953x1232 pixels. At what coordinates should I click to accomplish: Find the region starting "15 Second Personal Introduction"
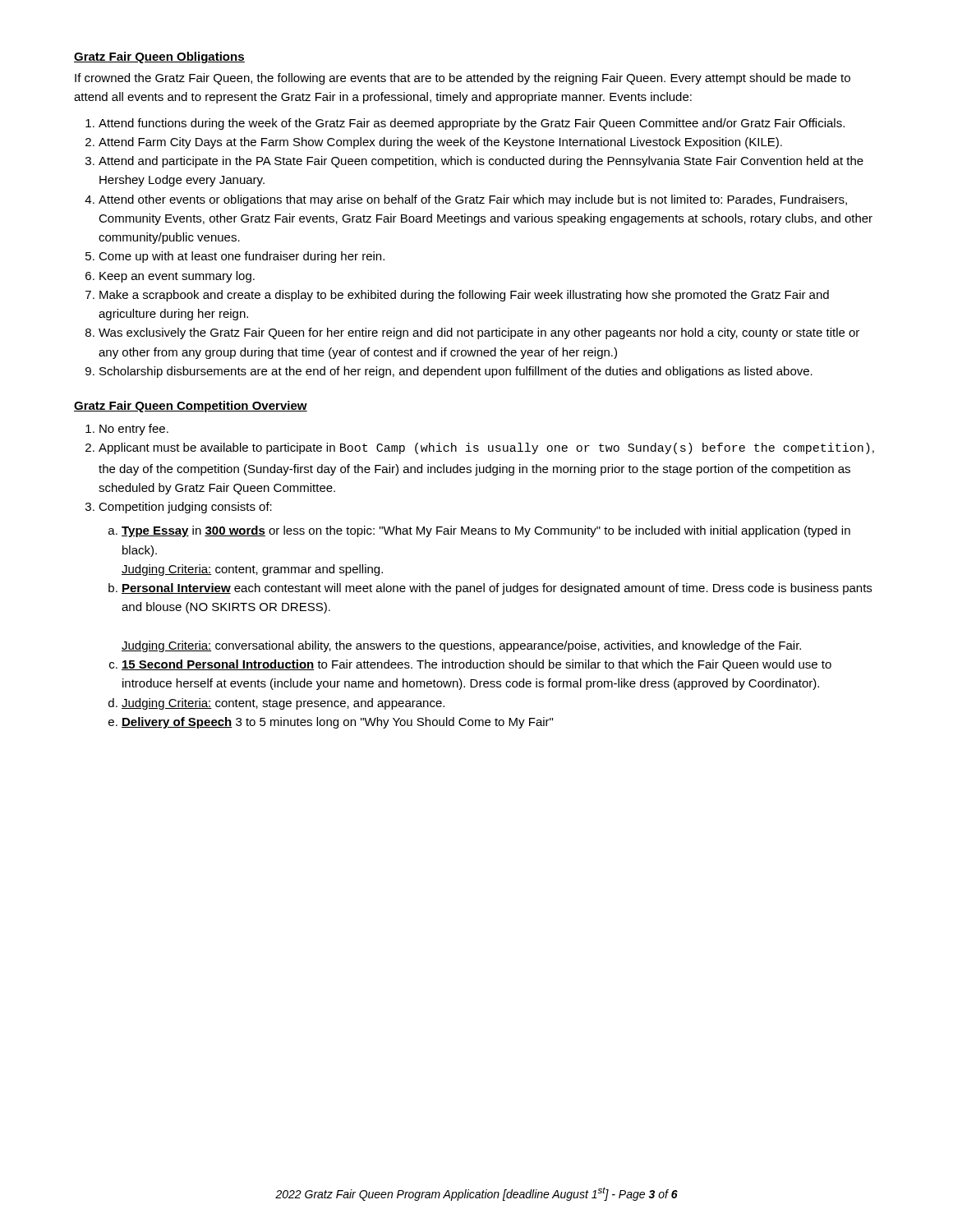point(500,674)
